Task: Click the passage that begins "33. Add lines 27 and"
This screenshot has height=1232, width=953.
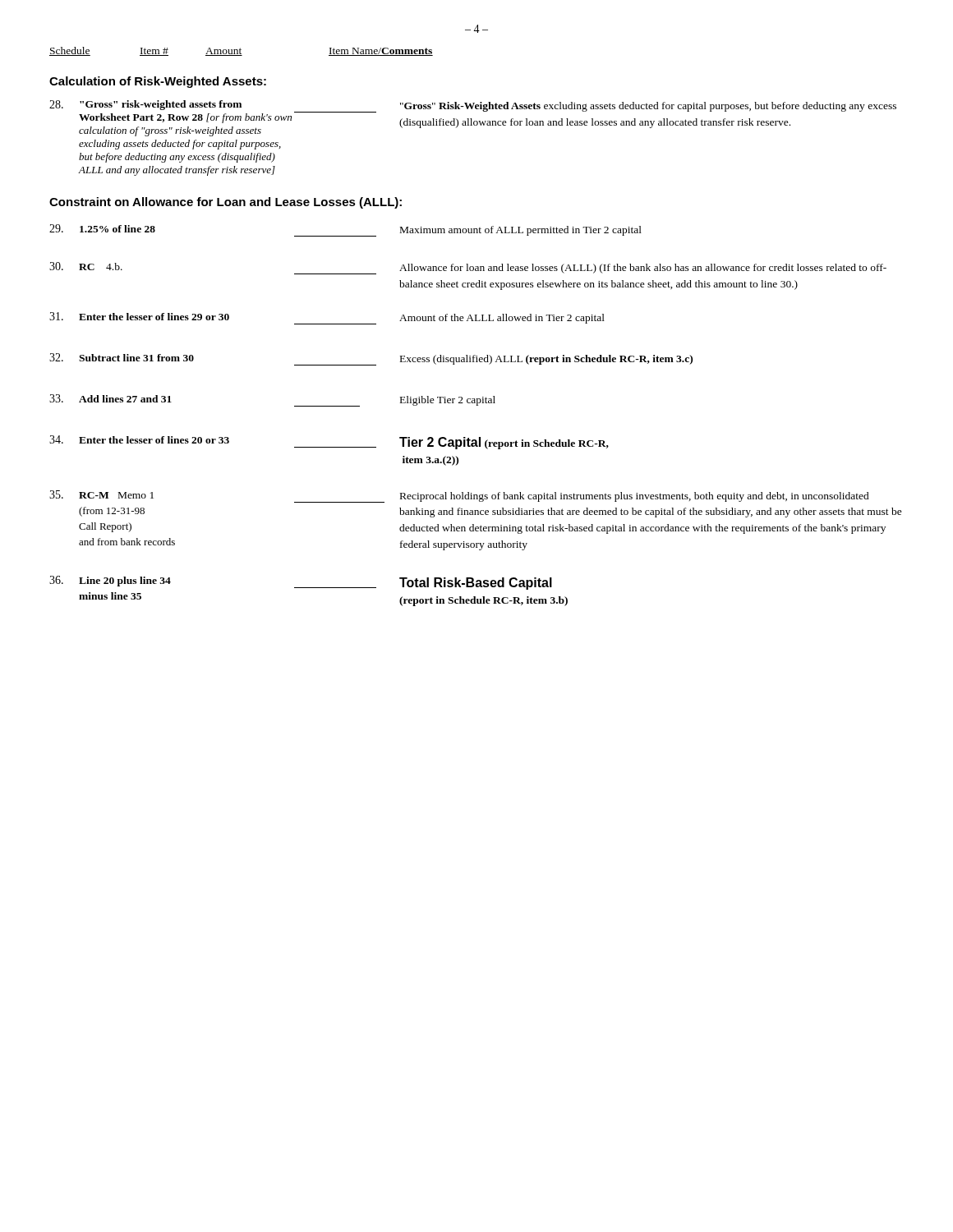Action: (x=476, y=400)
